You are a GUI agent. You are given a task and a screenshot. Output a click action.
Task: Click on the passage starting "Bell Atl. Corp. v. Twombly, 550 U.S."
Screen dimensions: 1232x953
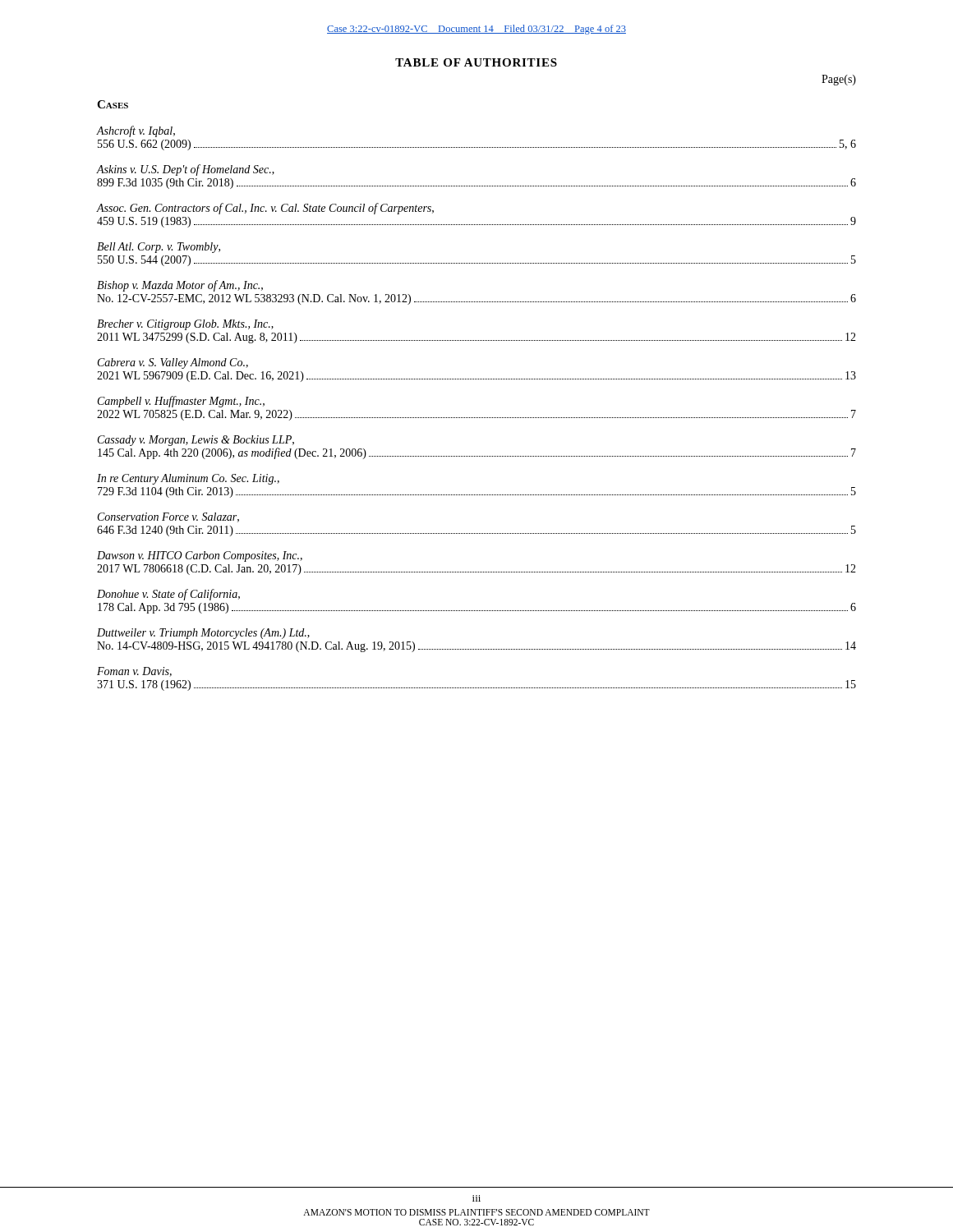[x=476, y=254]
